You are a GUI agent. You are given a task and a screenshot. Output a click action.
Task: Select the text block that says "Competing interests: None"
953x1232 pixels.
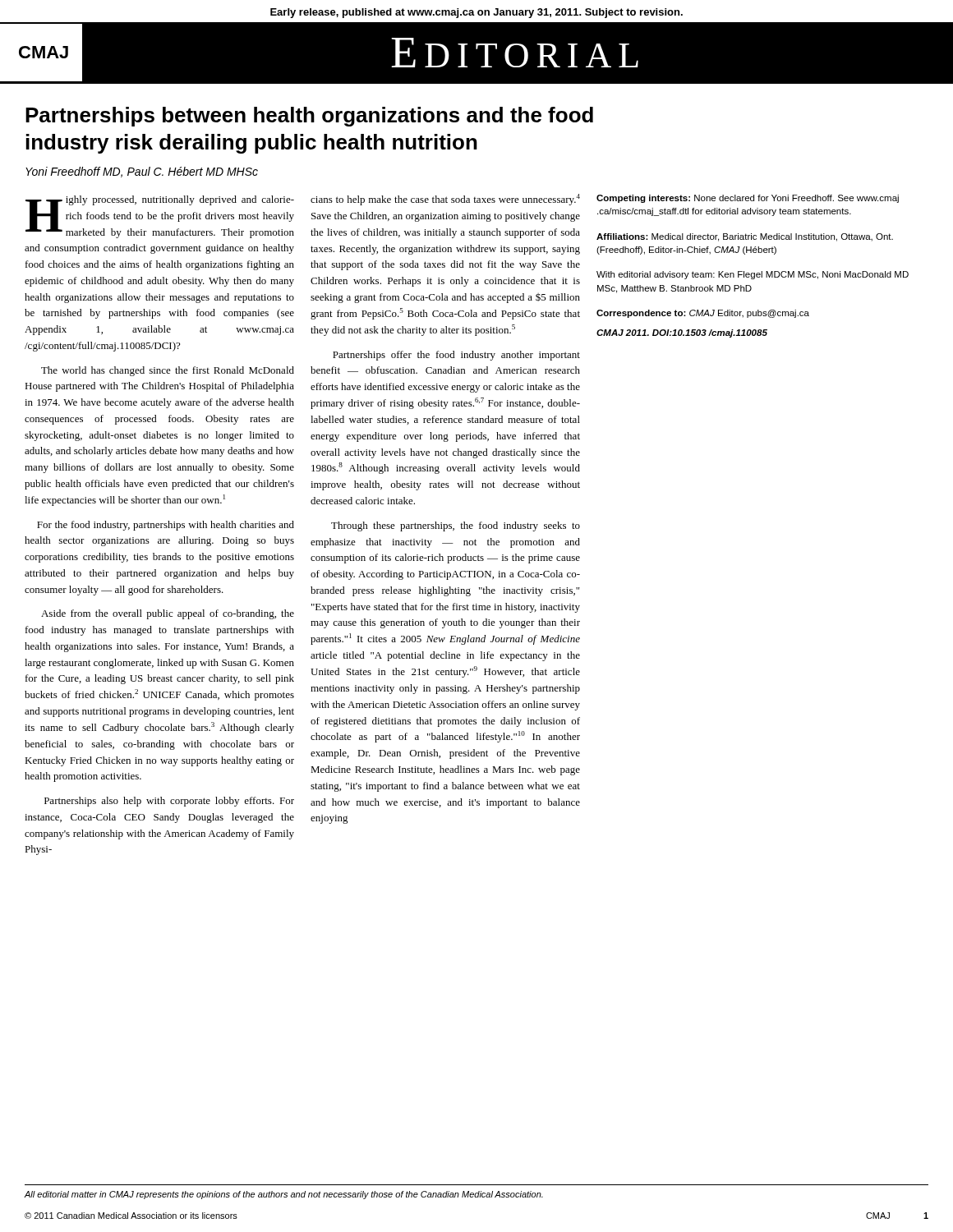(x=748, y=205)
